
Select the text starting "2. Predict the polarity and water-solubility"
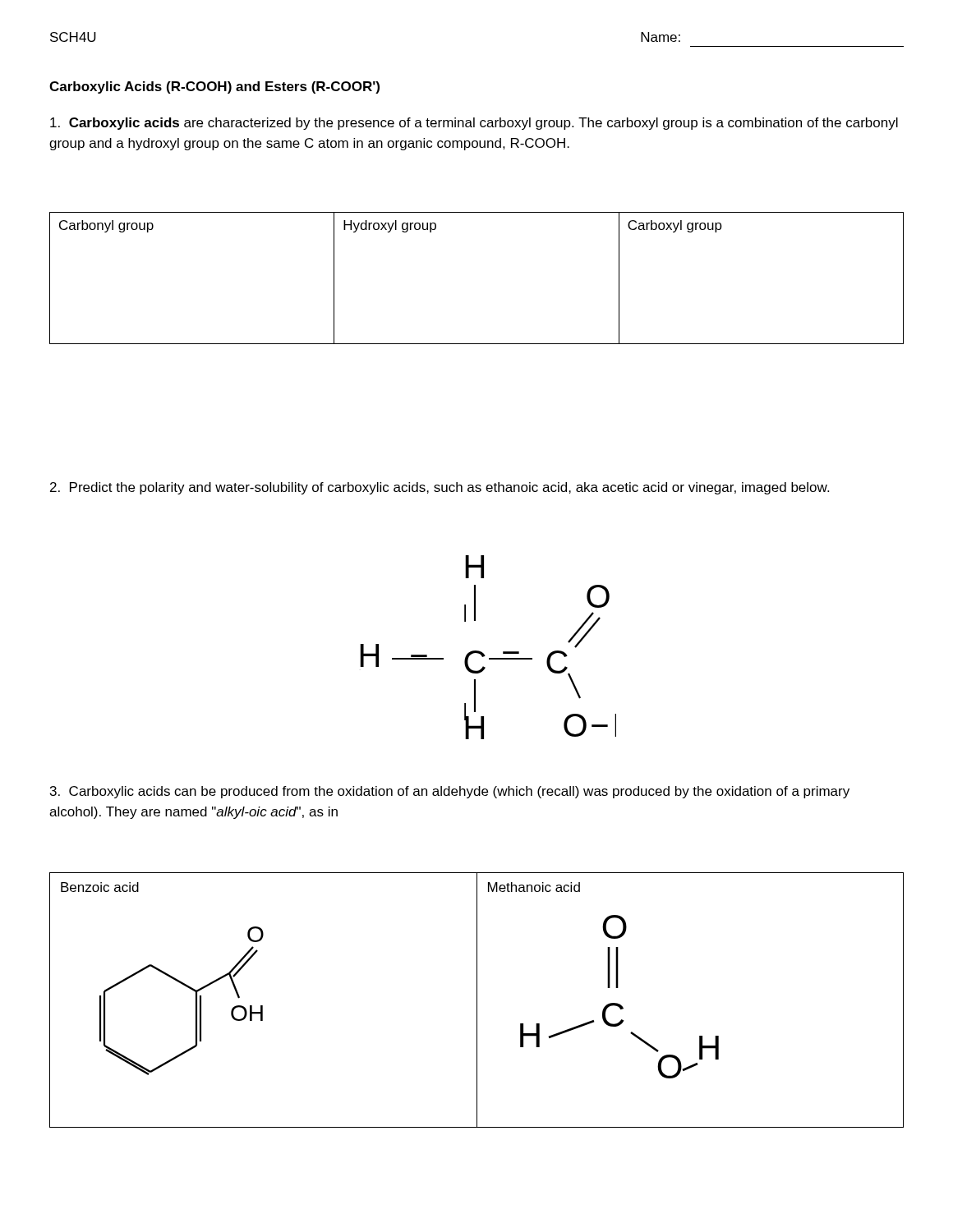click(x=476, y=488)
